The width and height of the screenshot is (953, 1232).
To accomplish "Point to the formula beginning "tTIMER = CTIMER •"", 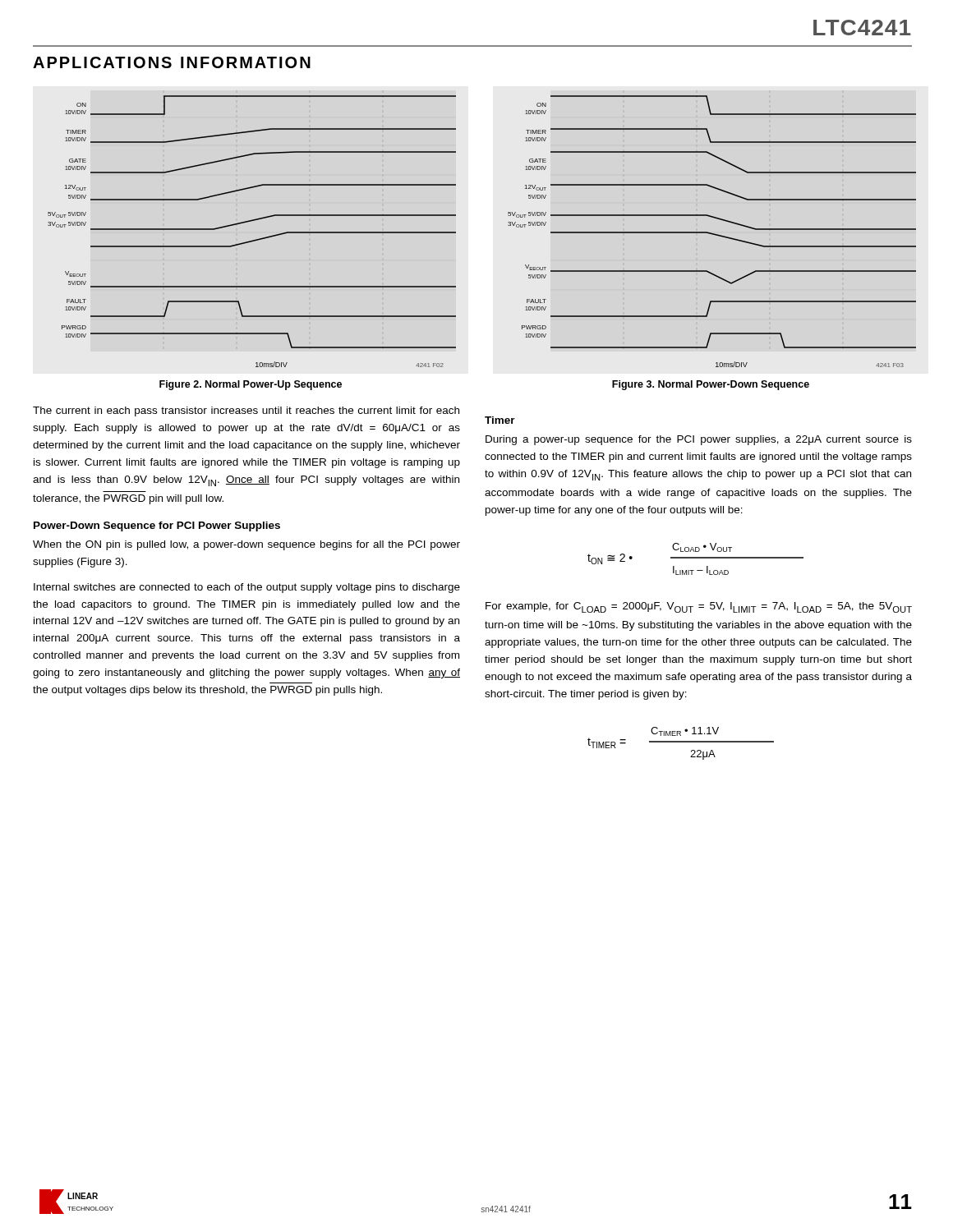I will tap(698, 741).
